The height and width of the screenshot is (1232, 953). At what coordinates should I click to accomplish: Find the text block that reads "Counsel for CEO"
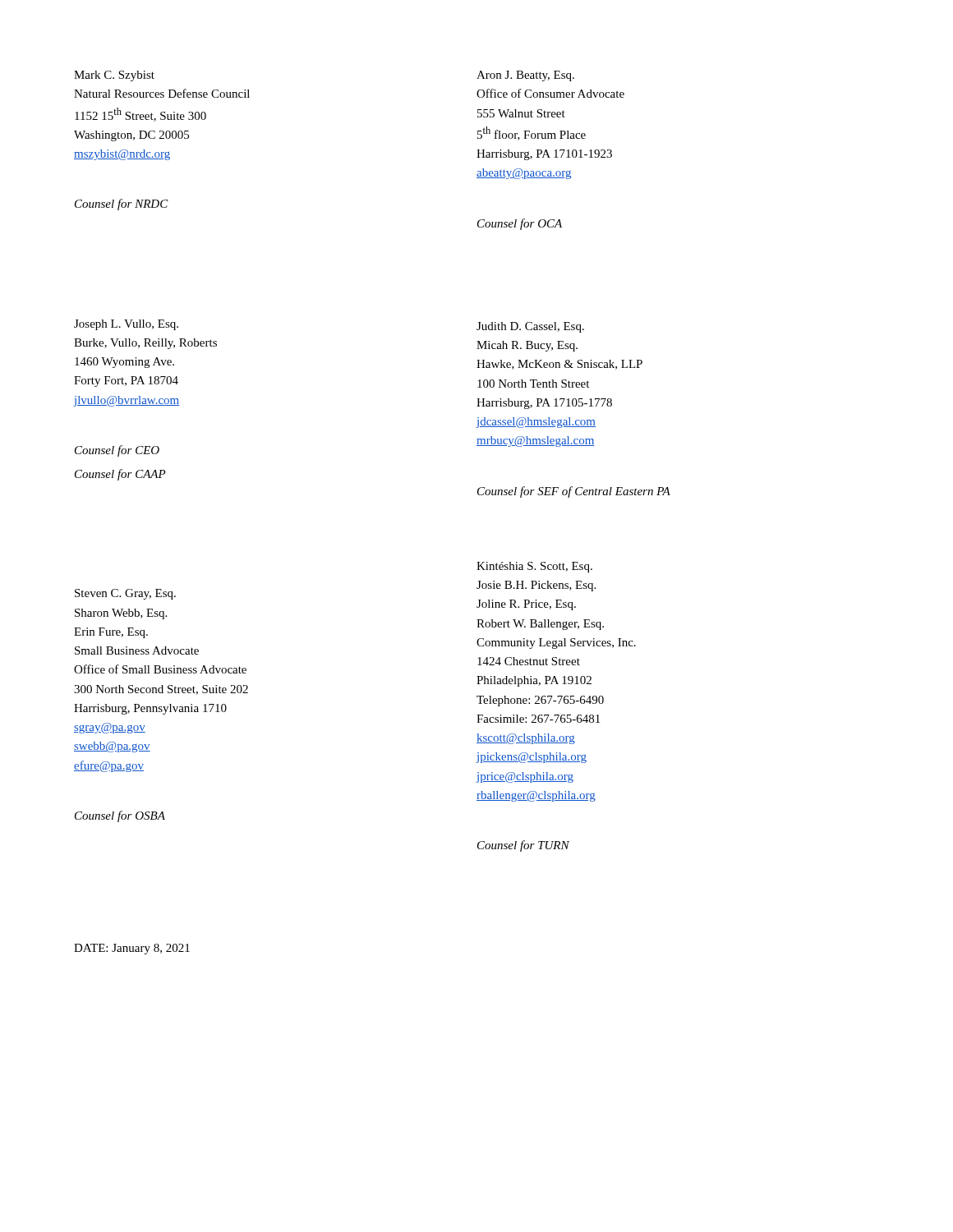click(117, 451)
